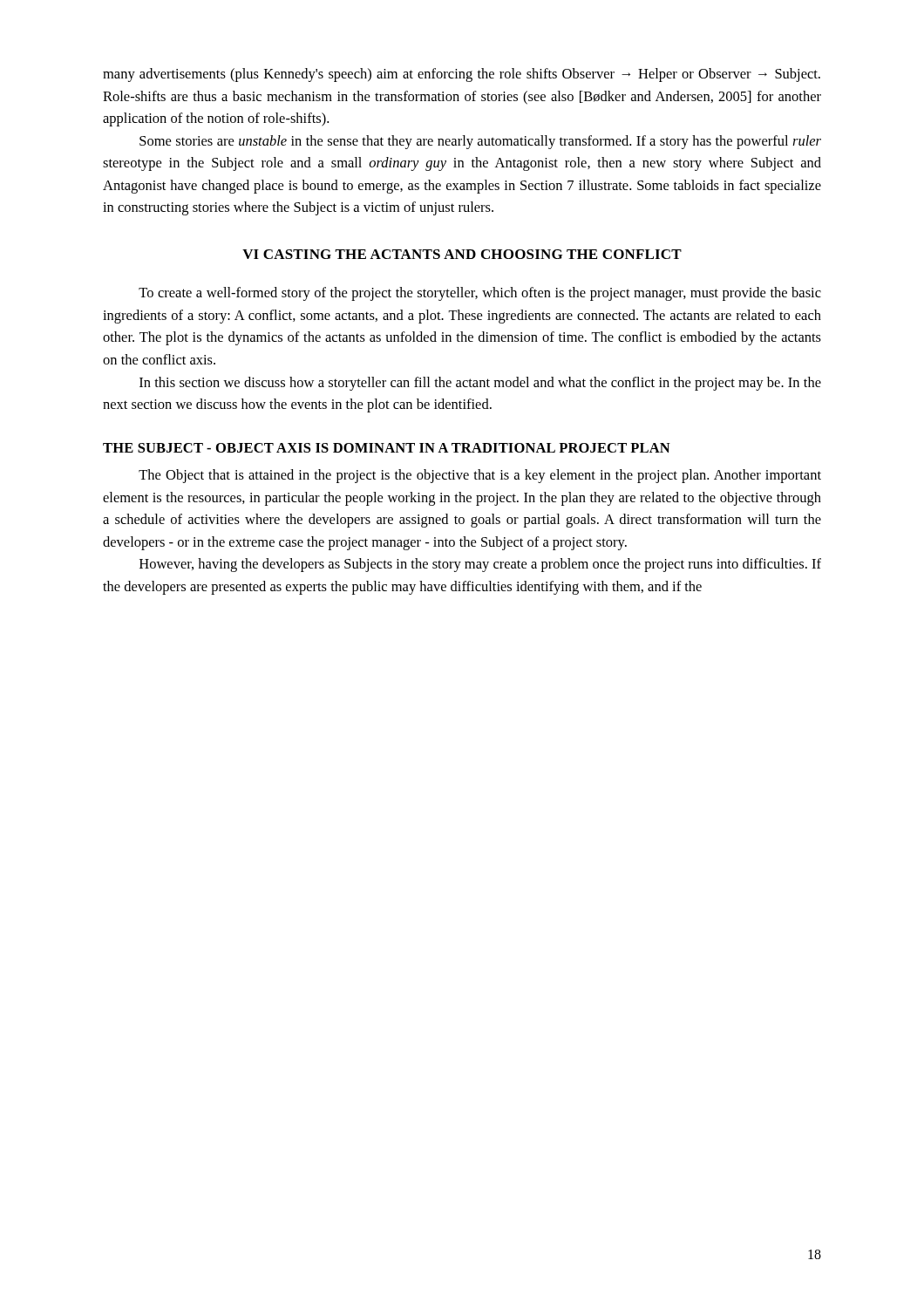Select the block starting "VI CASTING THE ACTANTS AND CHOOSING"

[x=462, y=254]
